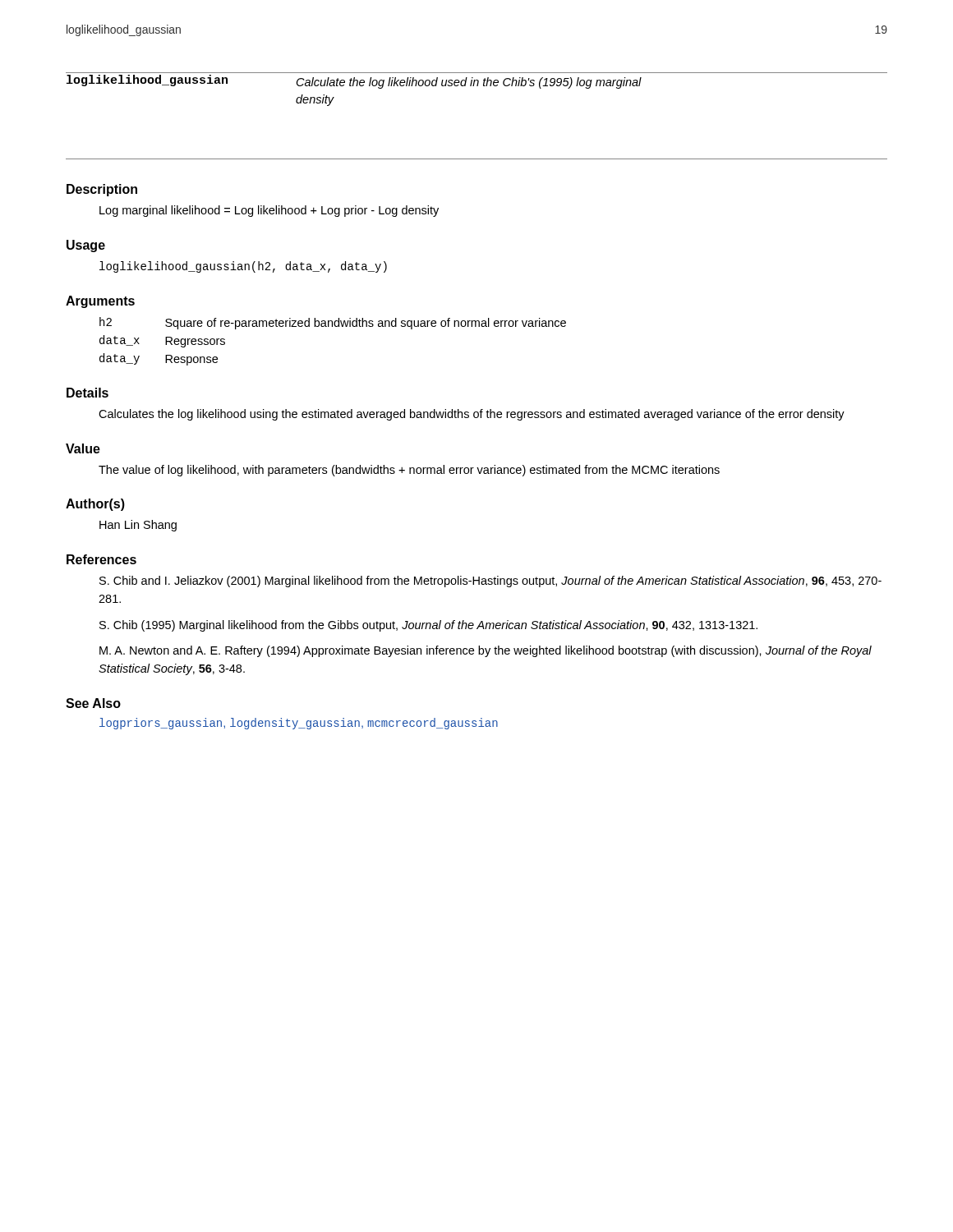Select the region starting "loglikelihood_gaussian(h2, data_x, data_y)"
Screen dimensions: 1232x953
[243, 267]
